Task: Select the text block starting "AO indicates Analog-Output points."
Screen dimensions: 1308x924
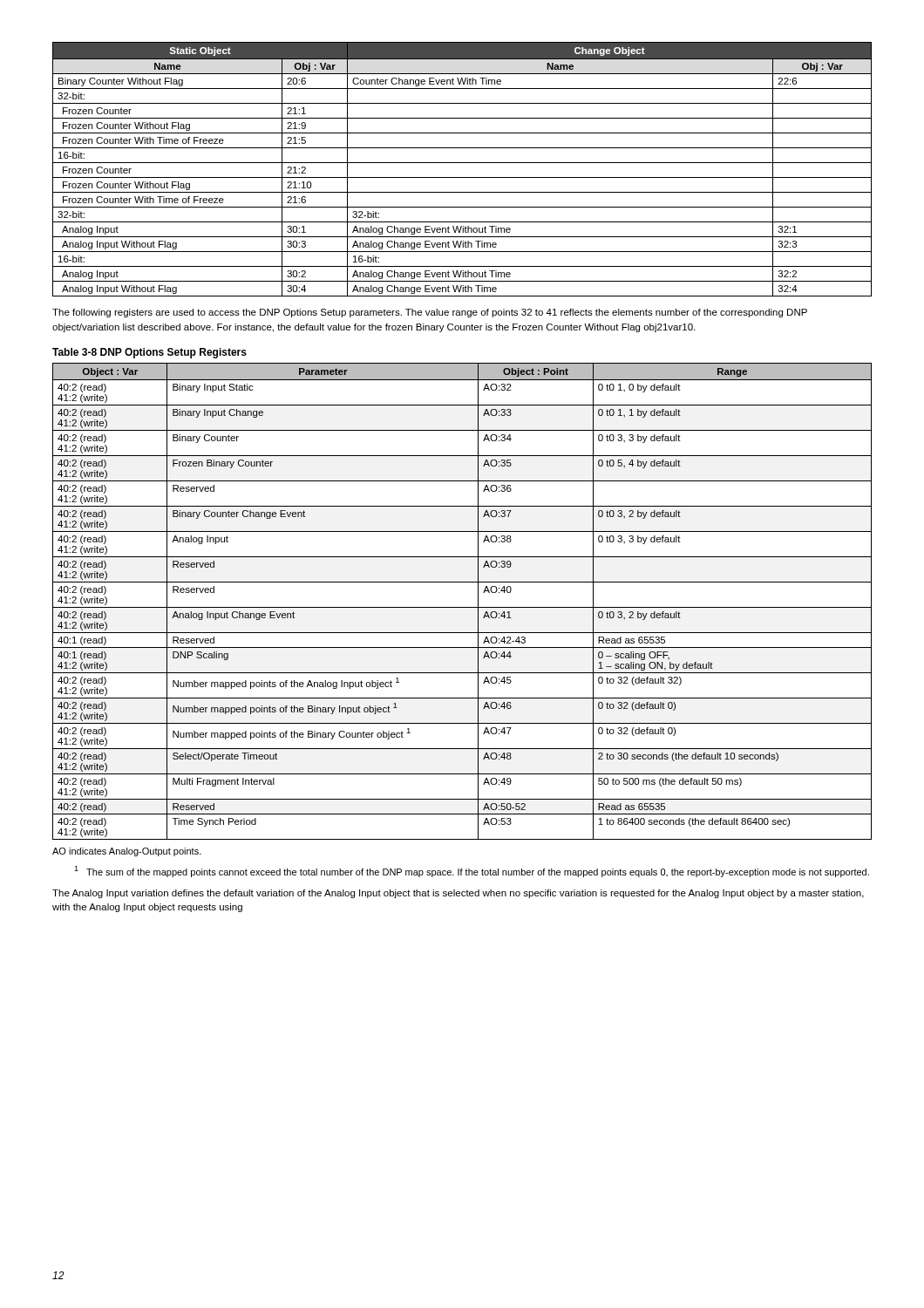Action: pyautogui.click(x=127, y=851)
